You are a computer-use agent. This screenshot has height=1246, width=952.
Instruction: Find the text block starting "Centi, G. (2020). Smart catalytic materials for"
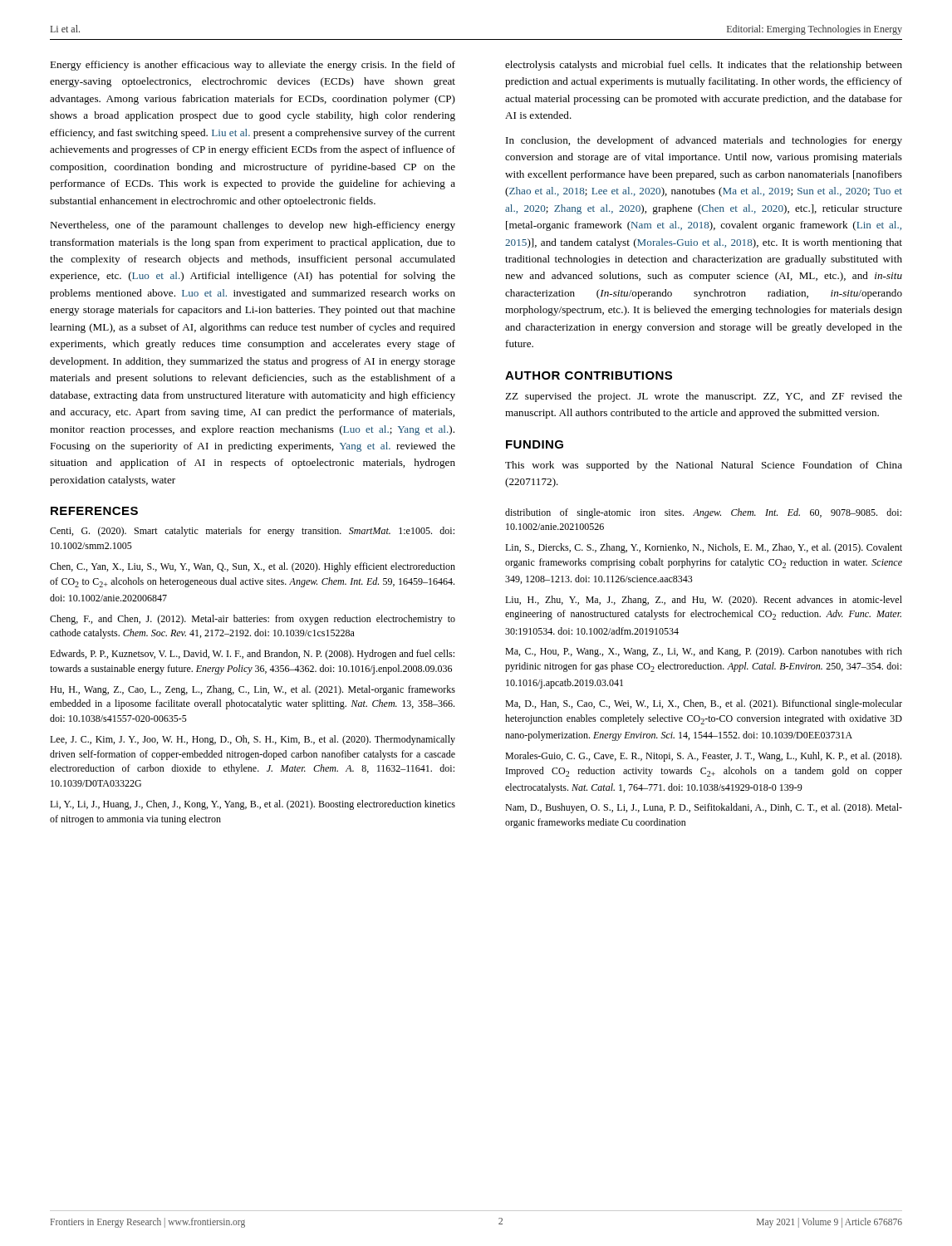253,538
